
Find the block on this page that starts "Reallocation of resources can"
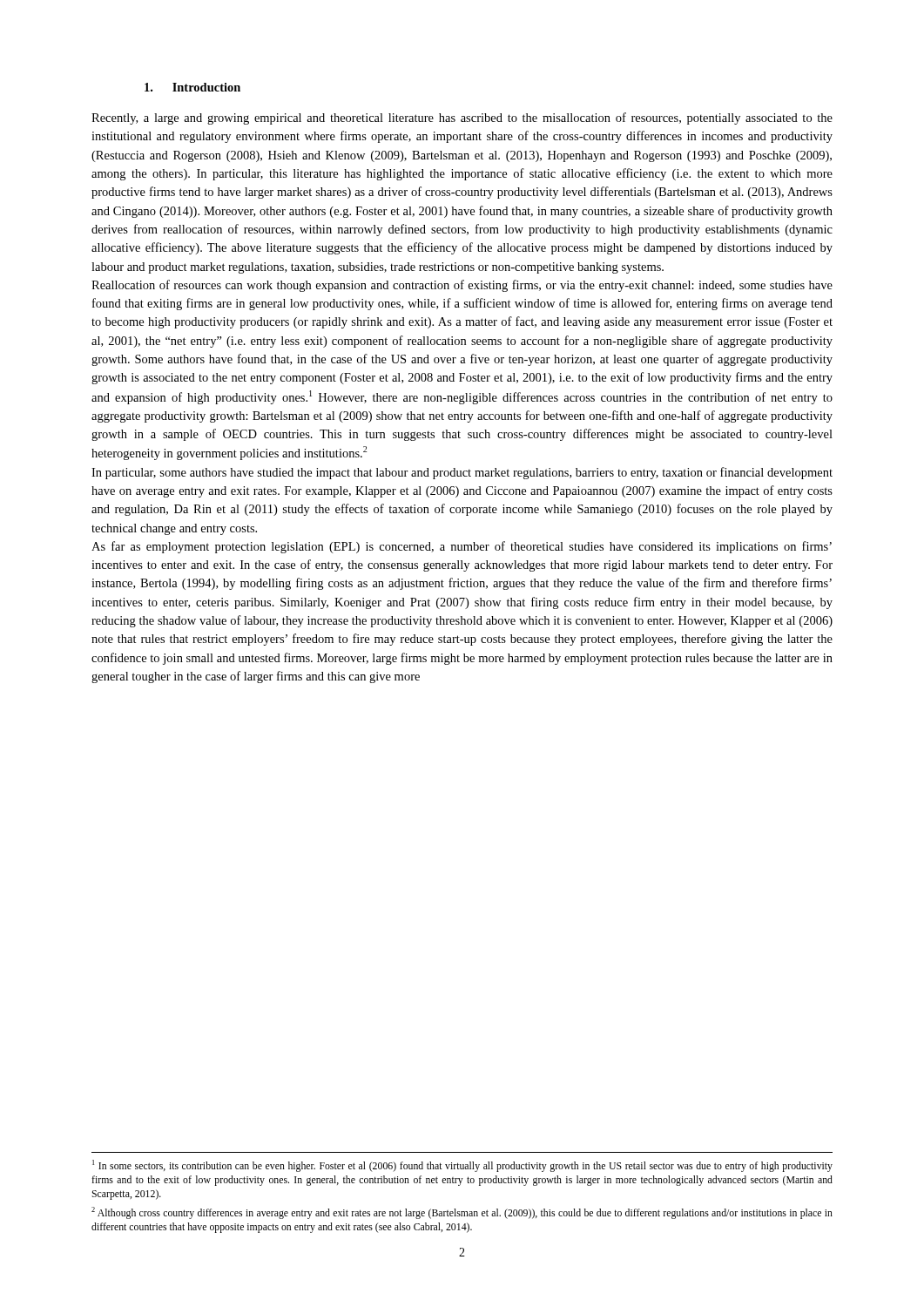[462, 369]
